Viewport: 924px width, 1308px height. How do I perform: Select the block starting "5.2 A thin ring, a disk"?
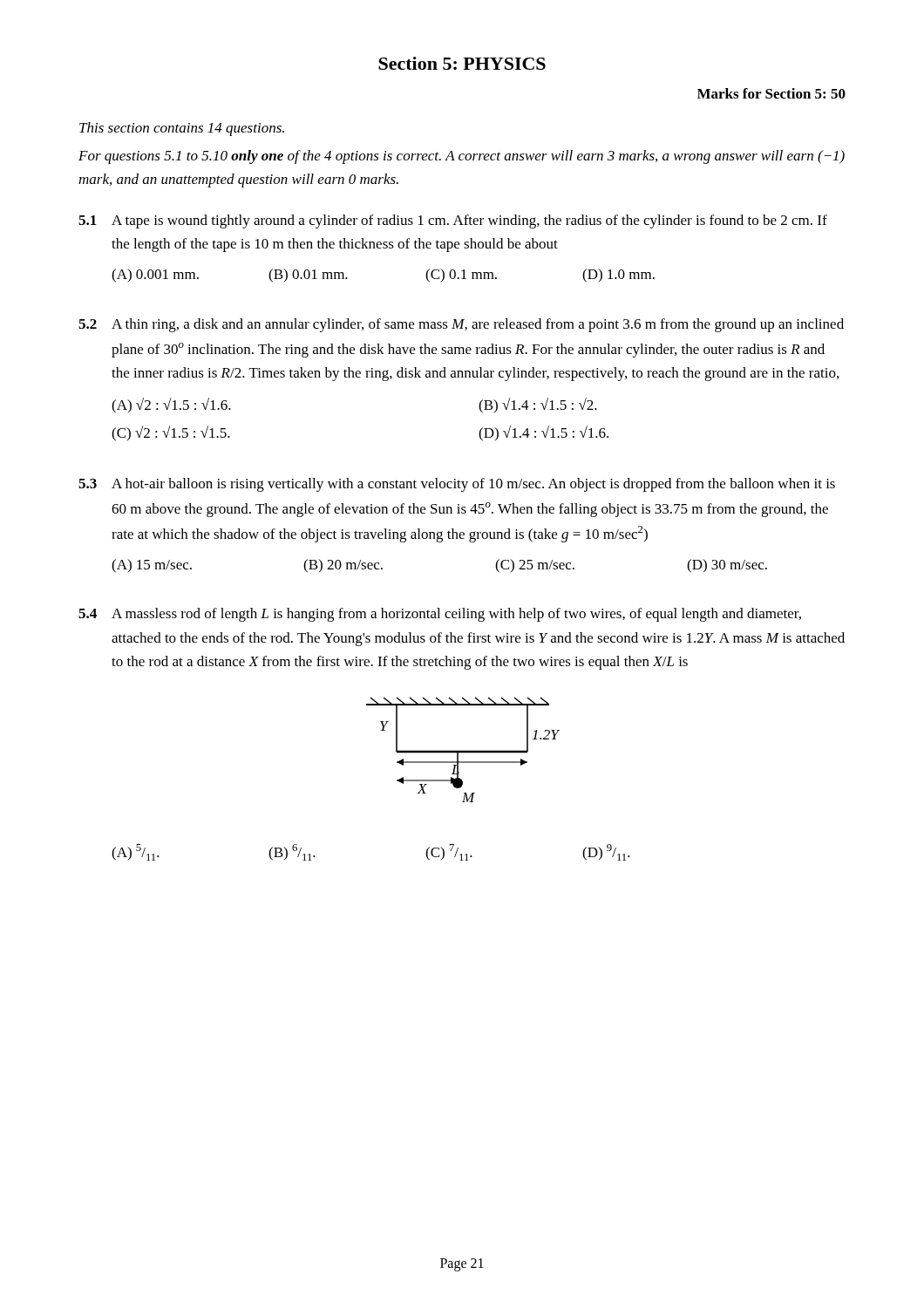(x=462, y=380)
